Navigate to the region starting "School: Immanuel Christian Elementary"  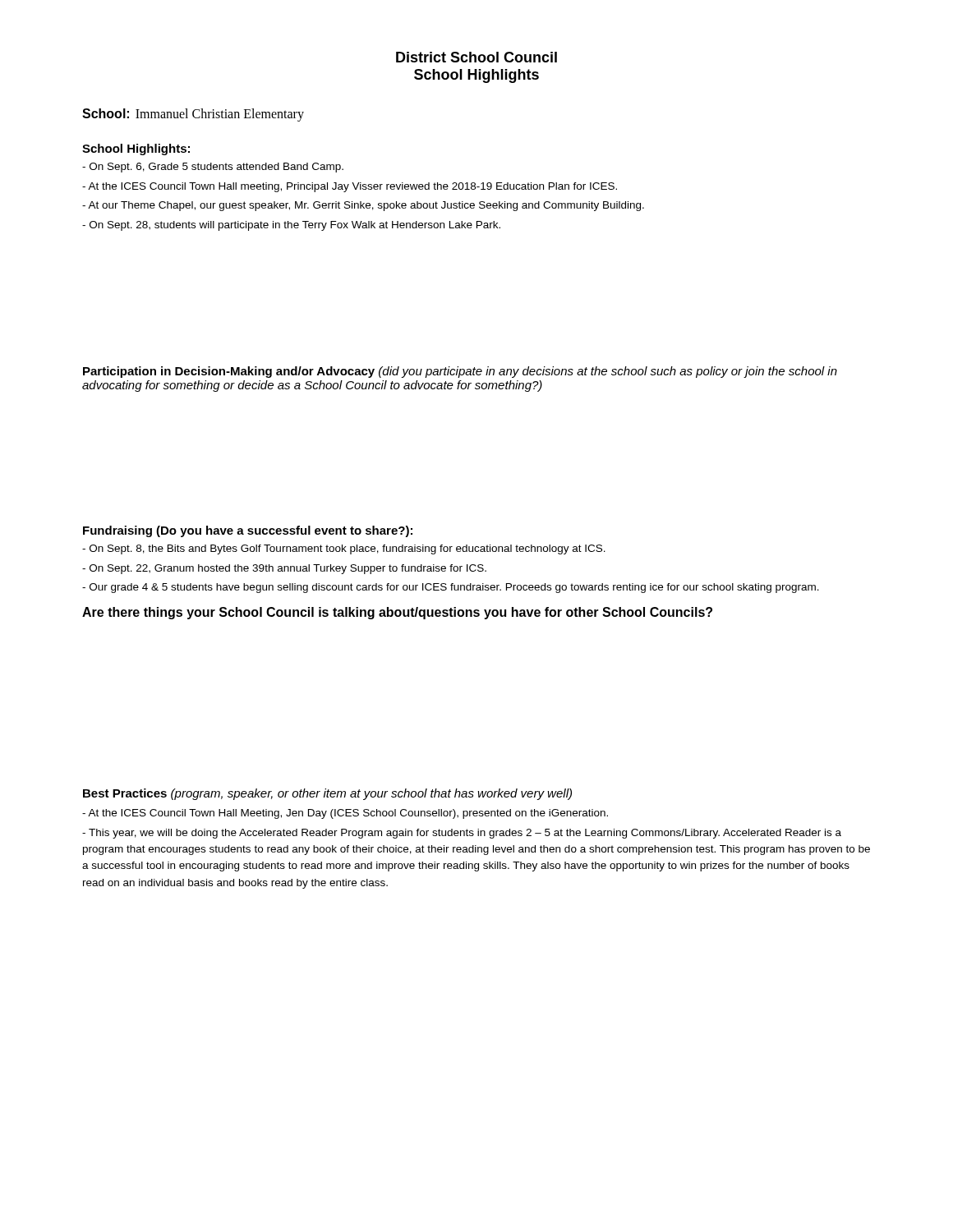click(193, 114)
